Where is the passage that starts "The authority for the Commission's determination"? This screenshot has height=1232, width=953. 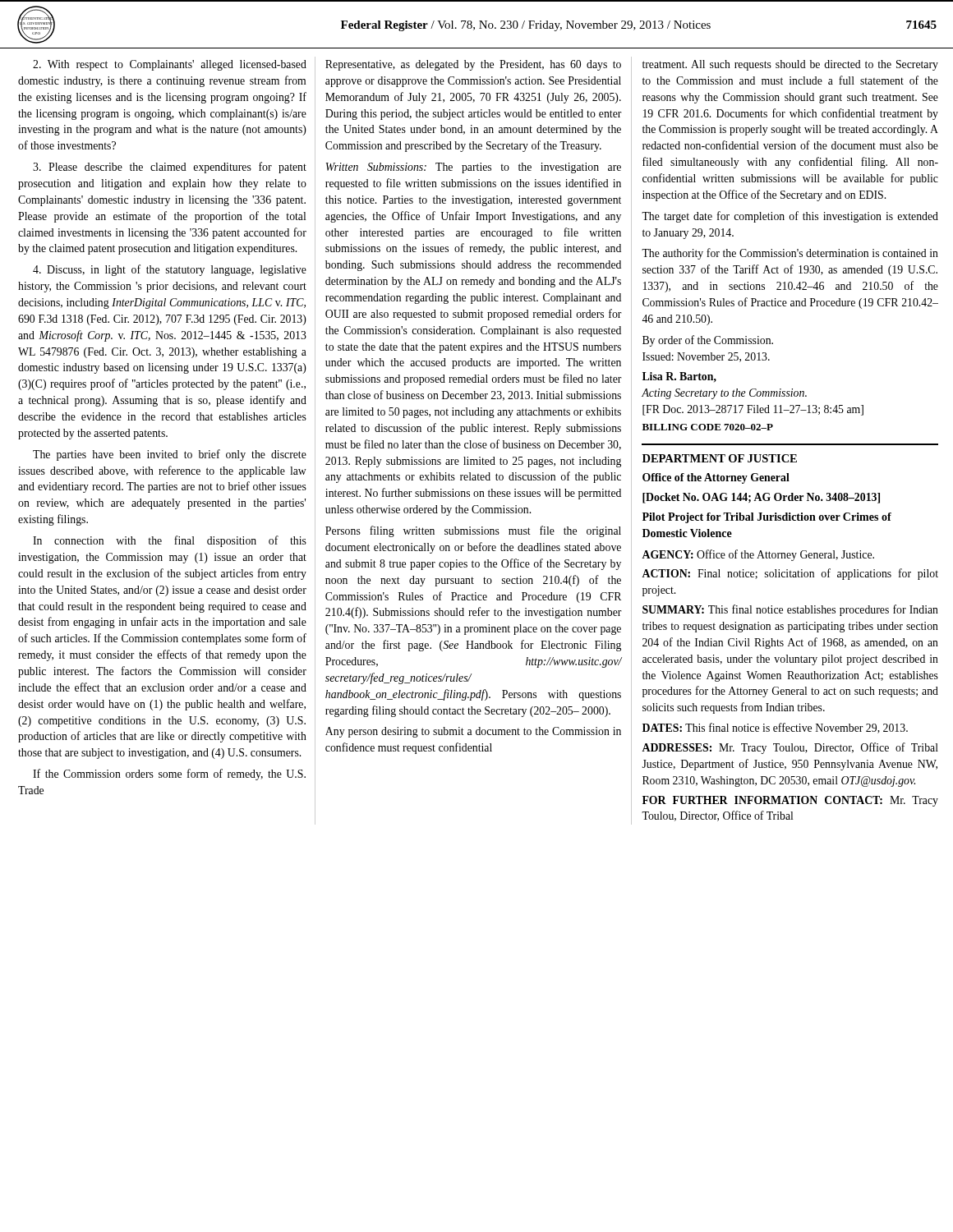(790, 287)
